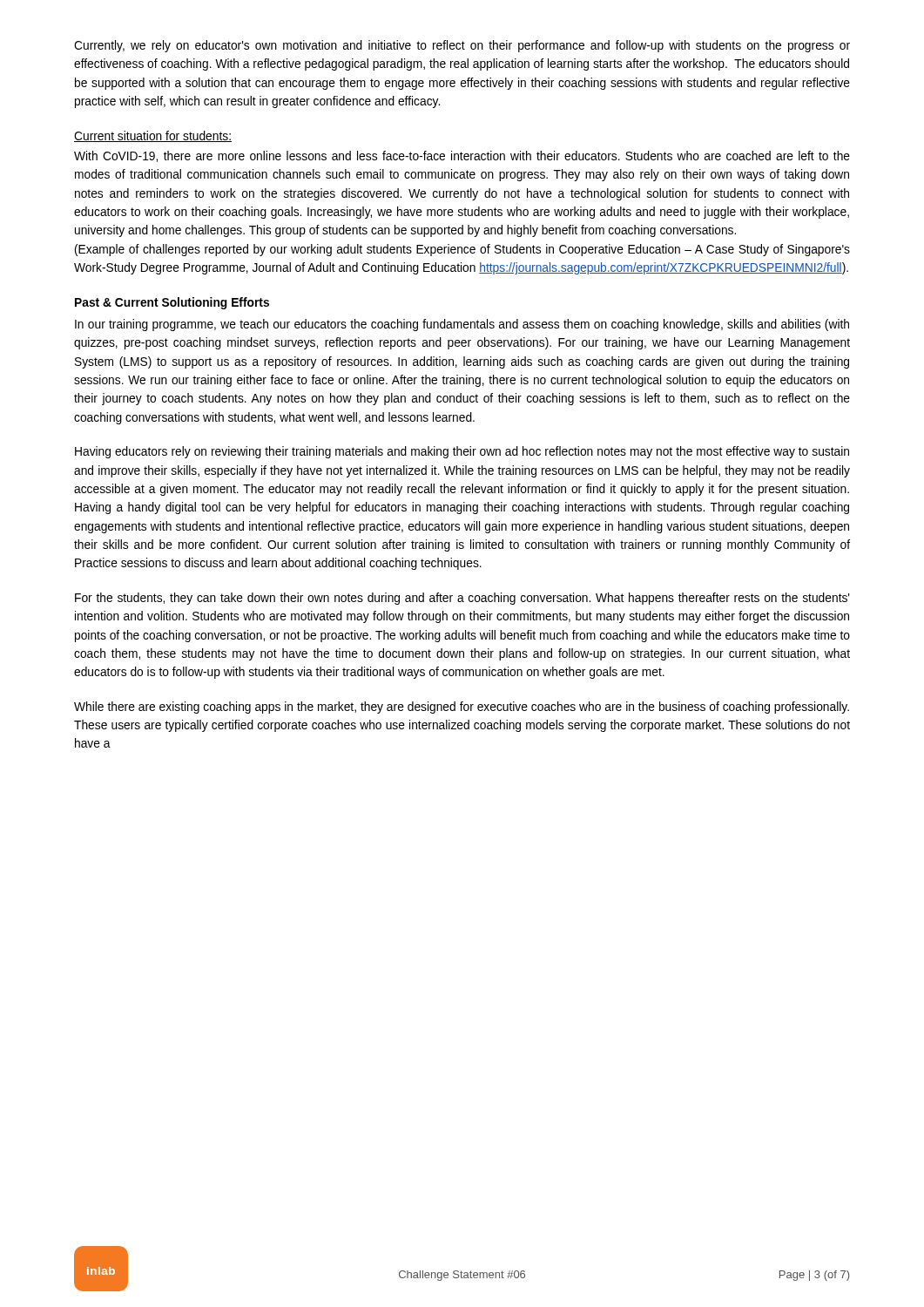The width and height of the screenshot is (924, 1307).
Task: Find the text block with the text "Currently, we rely on educator's own"
Action: (462, 74)
